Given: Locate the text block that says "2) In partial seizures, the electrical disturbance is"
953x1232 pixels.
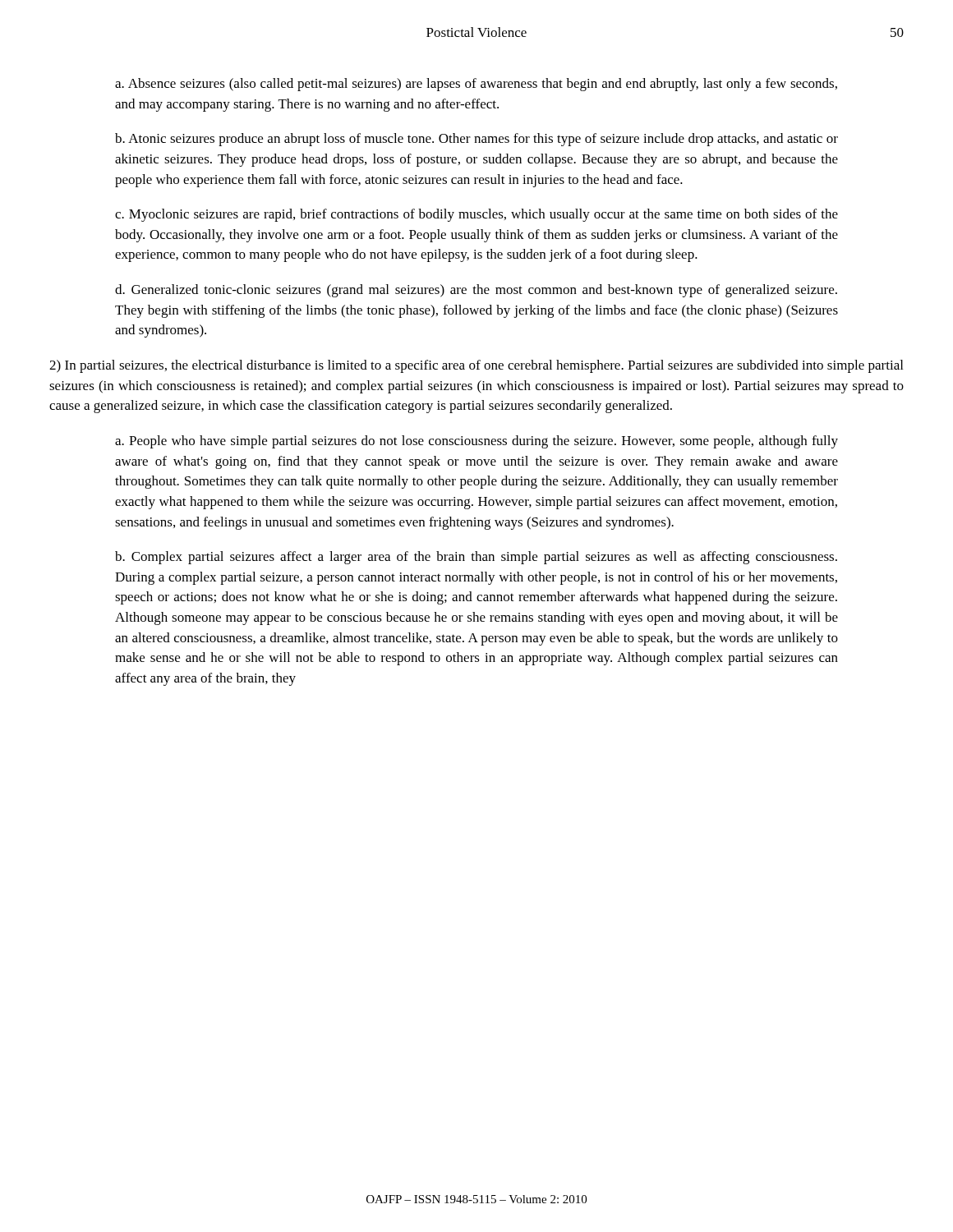Looking at the screenshot, I should [476, 385].
